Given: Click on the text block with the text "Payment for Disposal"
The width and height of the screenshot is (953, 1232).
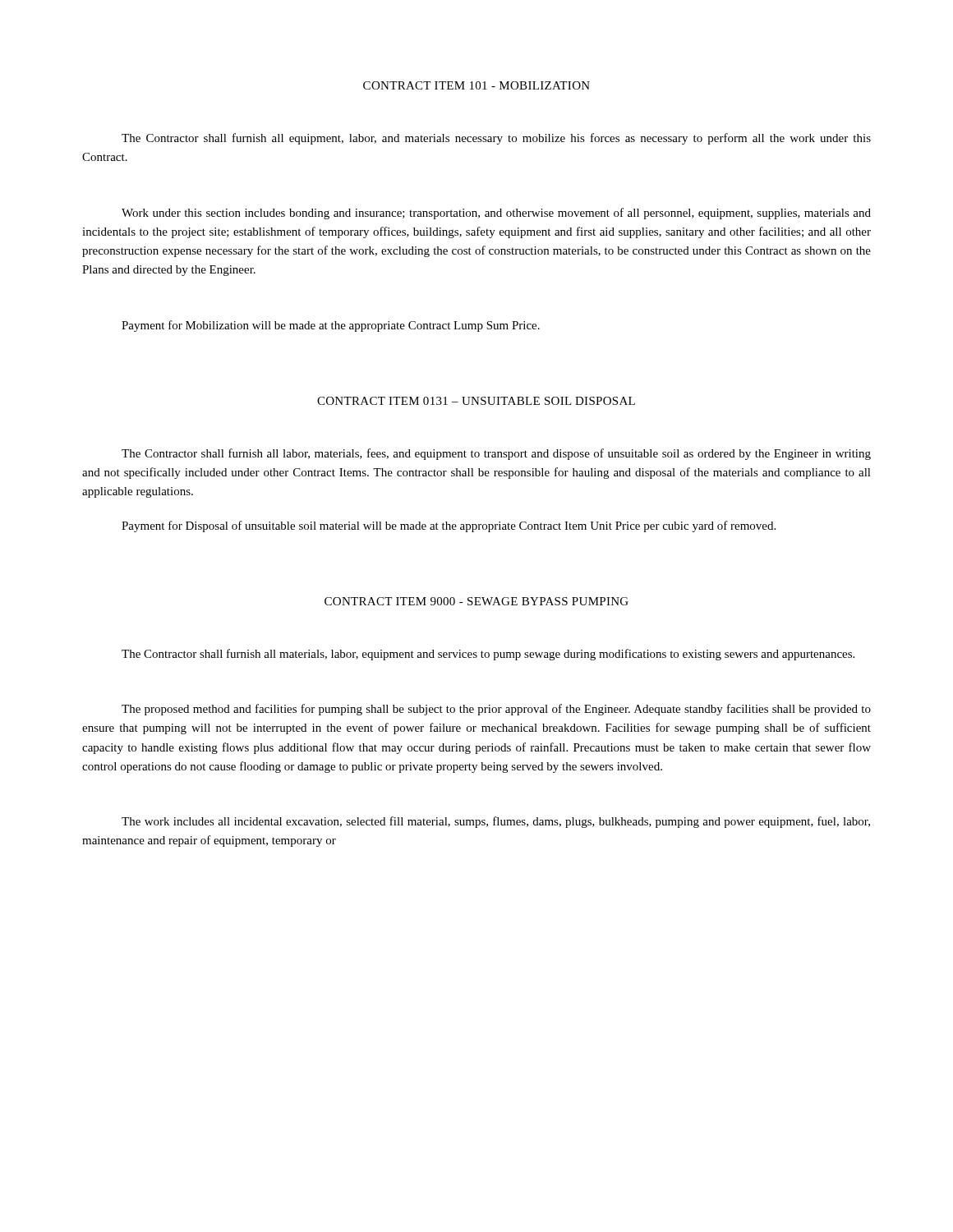Looking at the screenshot, I should point(449,525).
